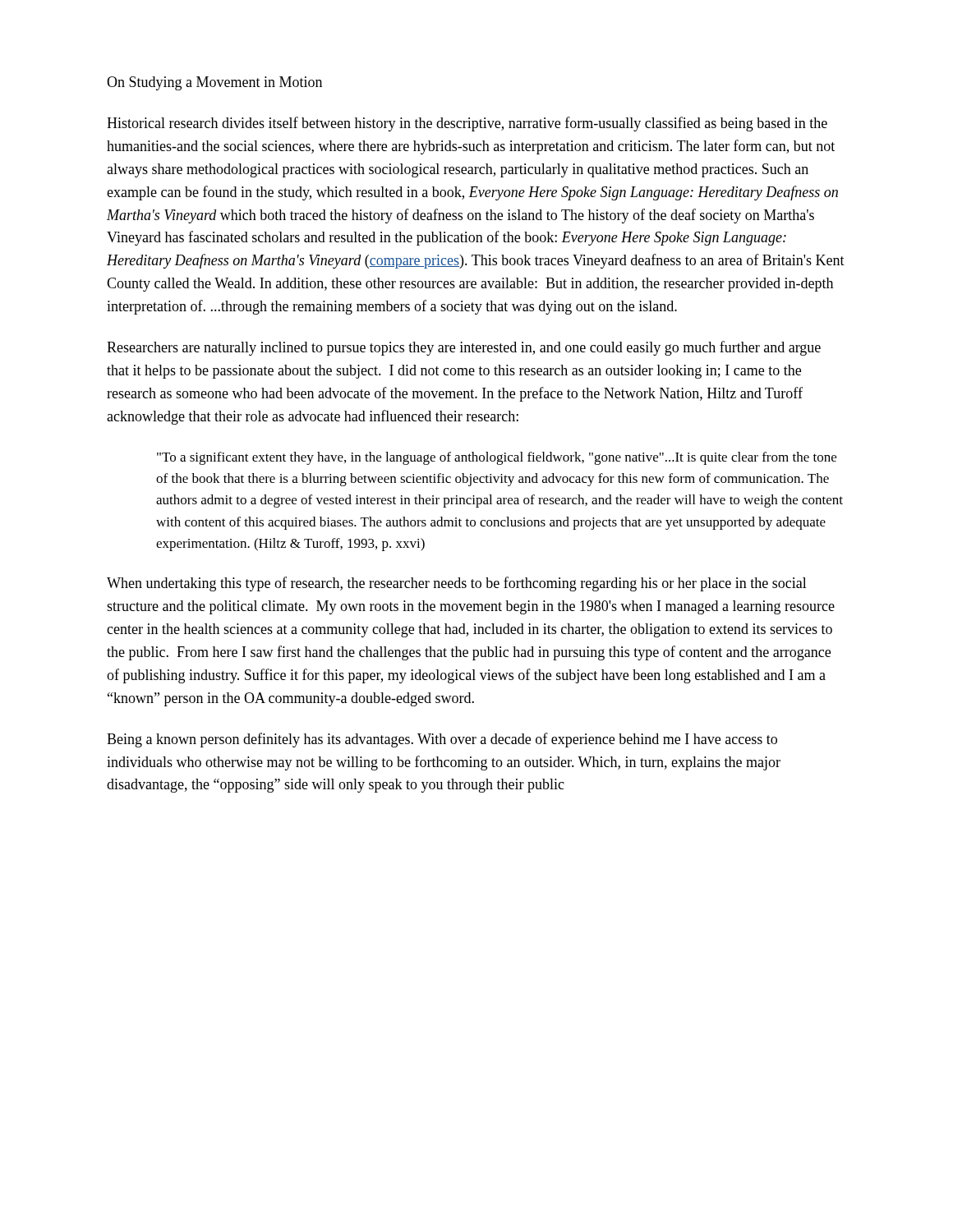Find the block starting "When undertaking this type of research,"
Image resolution: width=953 pixels, height=1232 pixels.
(x=471, y=641)
